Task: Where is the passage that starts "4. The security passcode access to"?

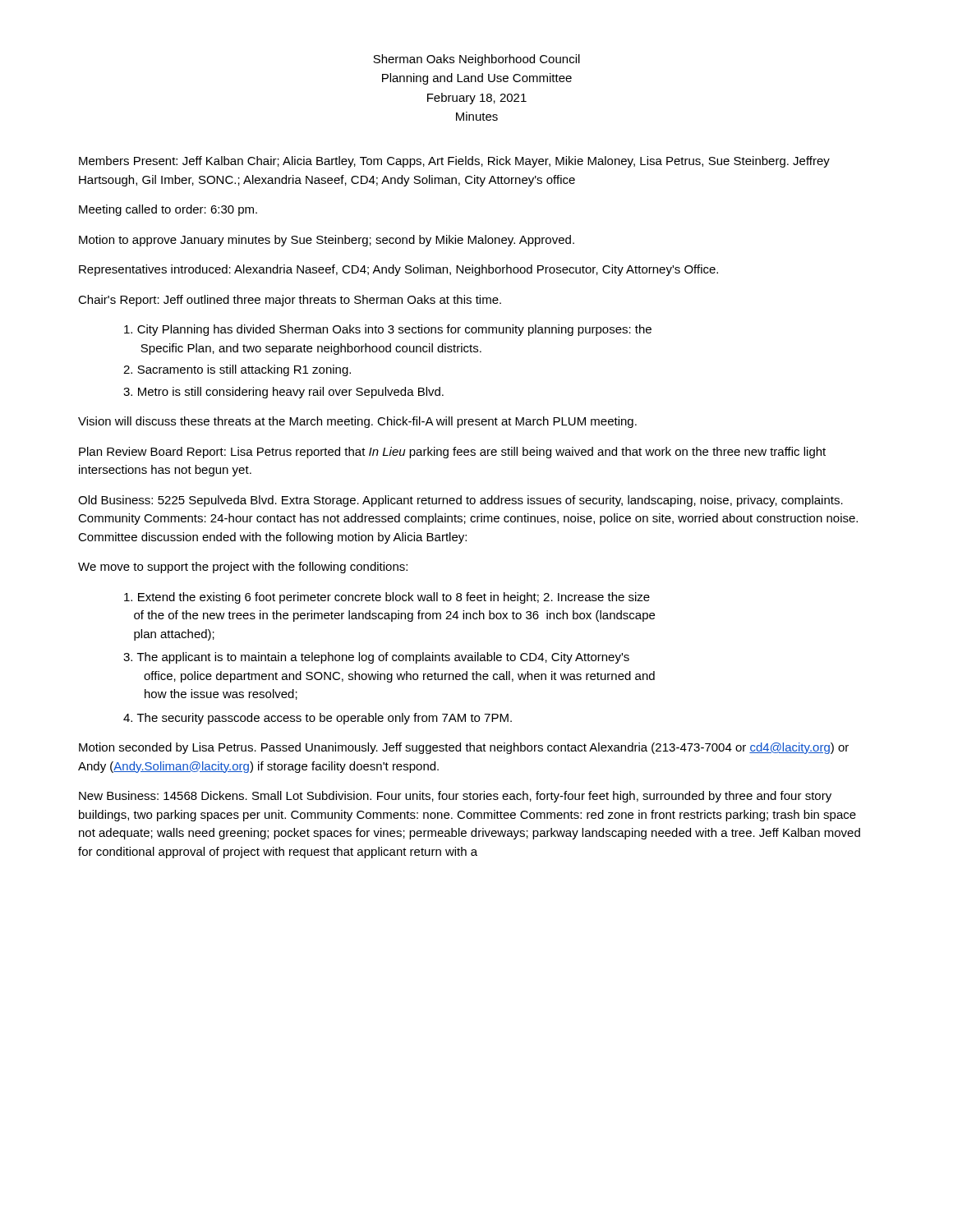Action: [x=318, y=717]
